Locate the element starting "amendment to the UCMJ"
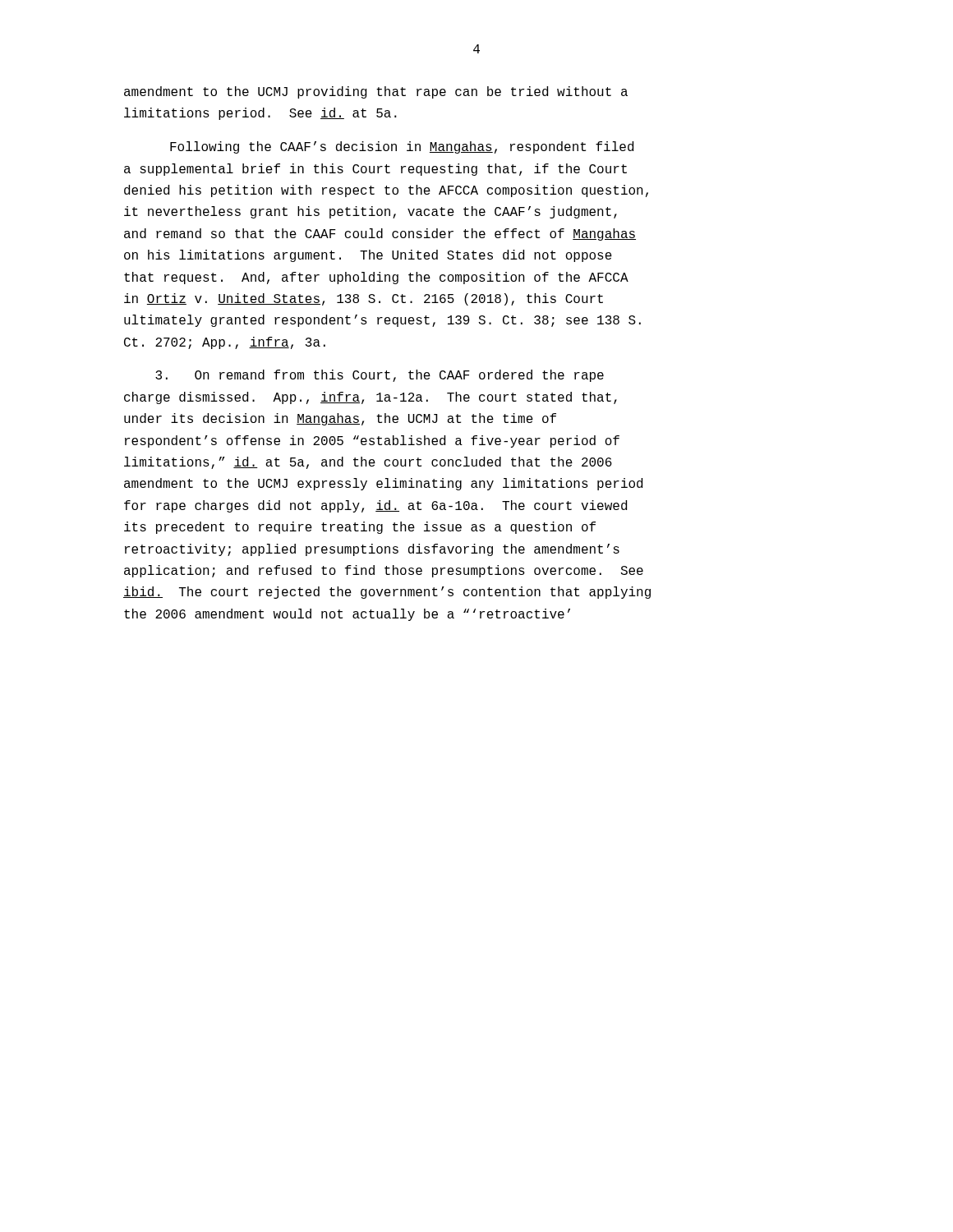This screenshot has width=953, height=1232. point(476,104)
